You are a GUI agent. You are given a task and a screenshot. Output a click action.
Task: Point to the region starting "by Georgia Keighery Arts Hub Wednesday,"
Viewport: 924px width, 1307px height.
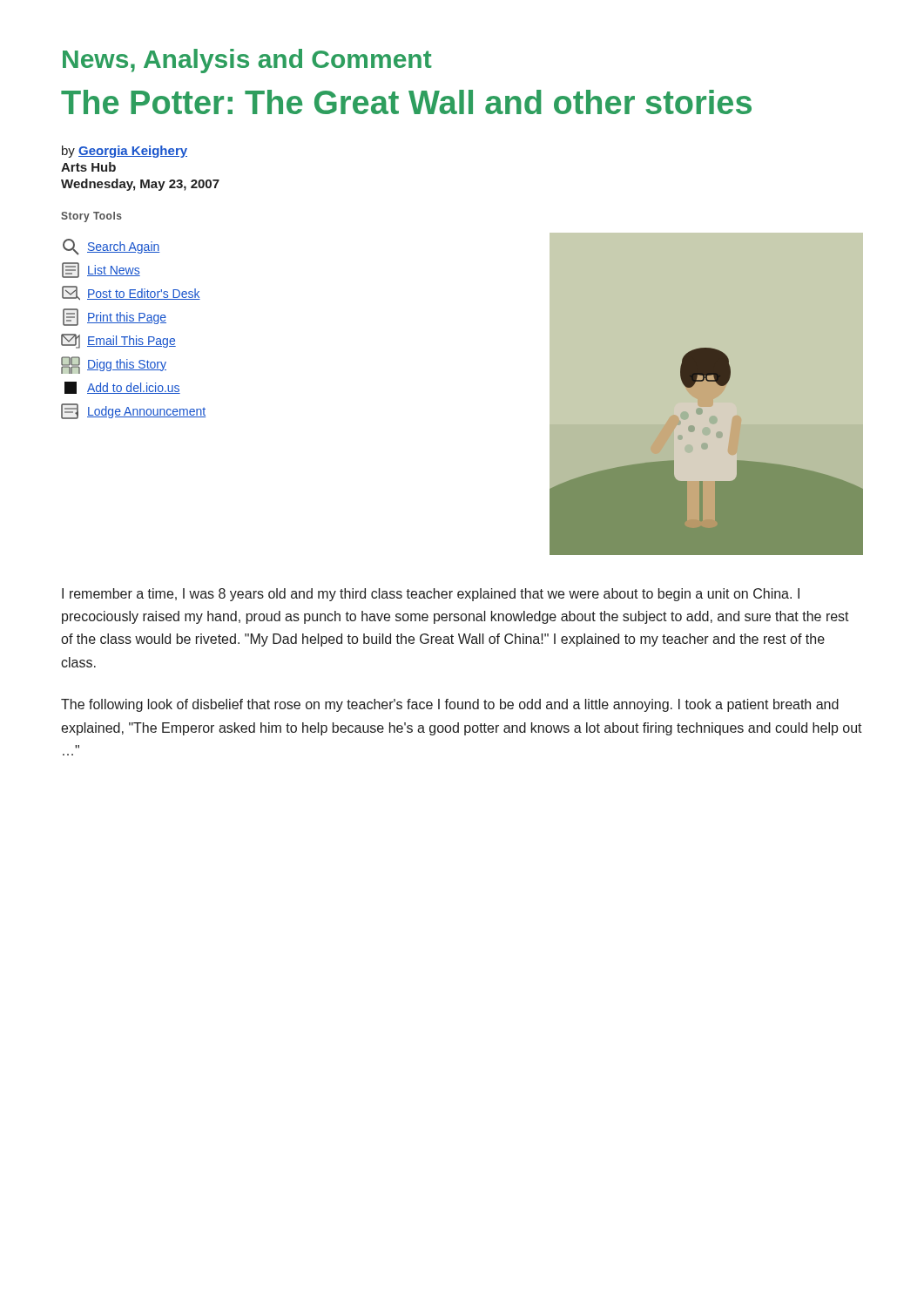[125, 152]
